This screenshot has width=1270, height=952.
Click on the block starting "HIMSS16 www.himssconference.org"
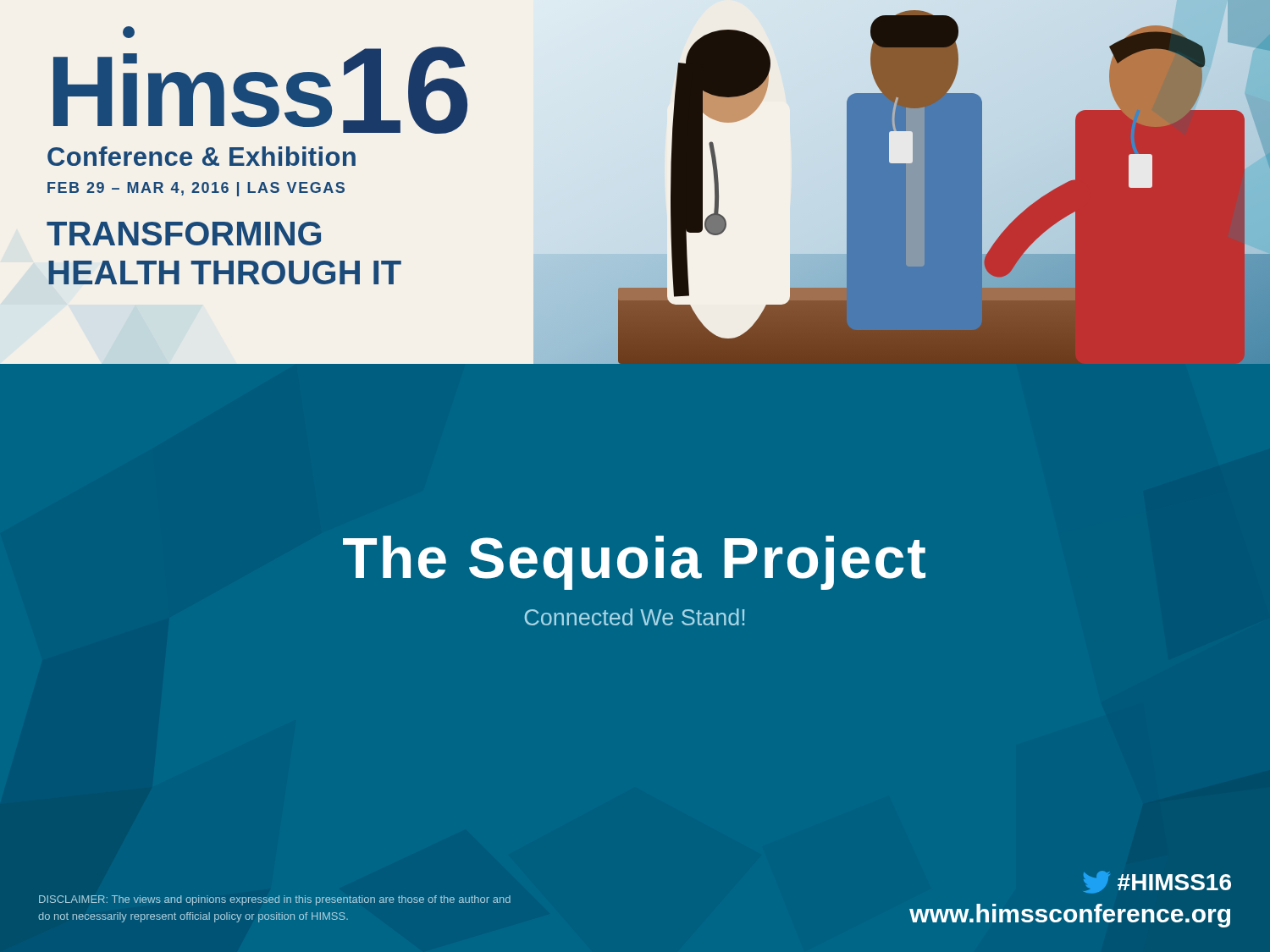[x=1071, y=899]
